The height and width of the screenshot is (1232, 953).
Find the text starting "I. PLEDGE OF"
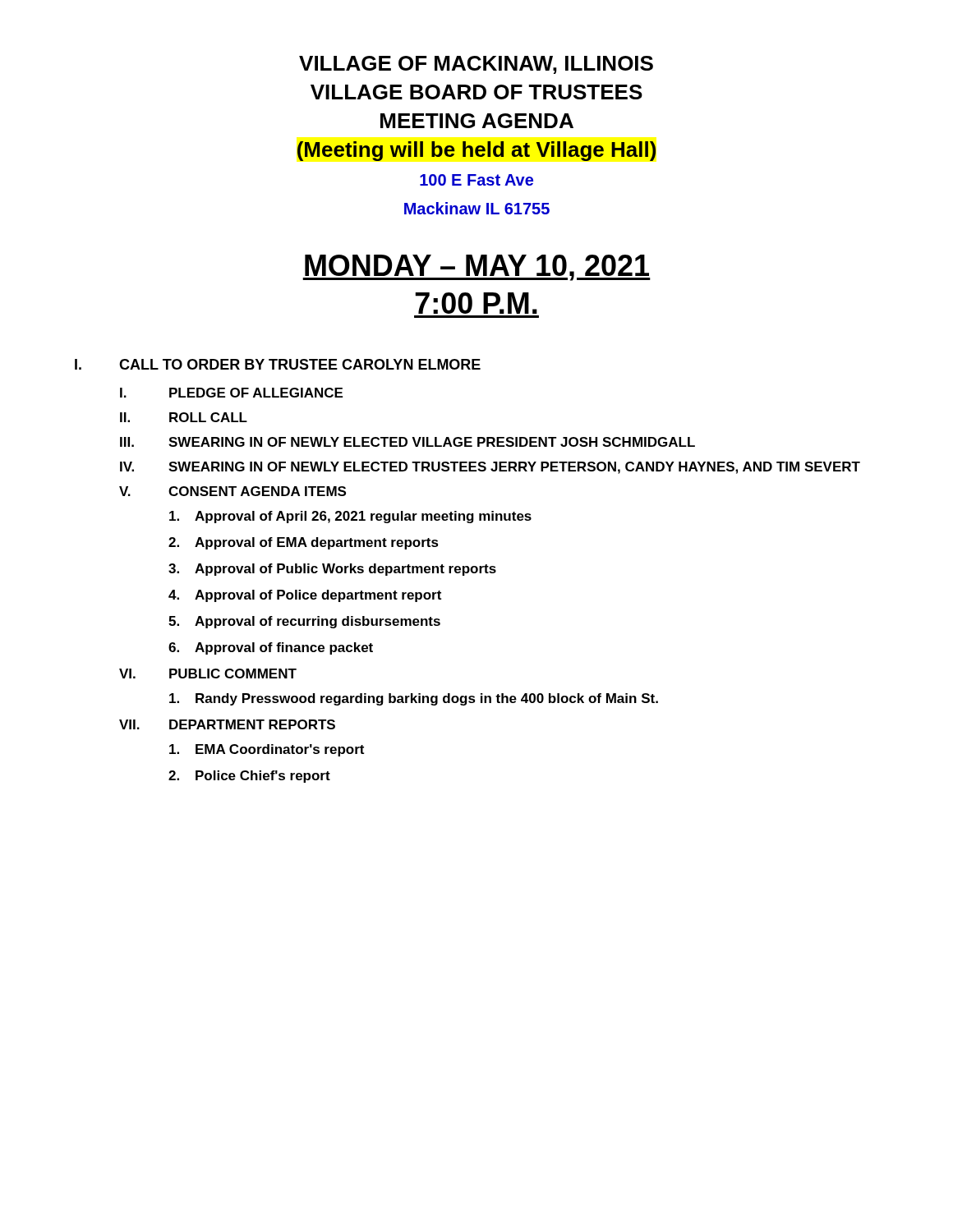click(231, 394)
